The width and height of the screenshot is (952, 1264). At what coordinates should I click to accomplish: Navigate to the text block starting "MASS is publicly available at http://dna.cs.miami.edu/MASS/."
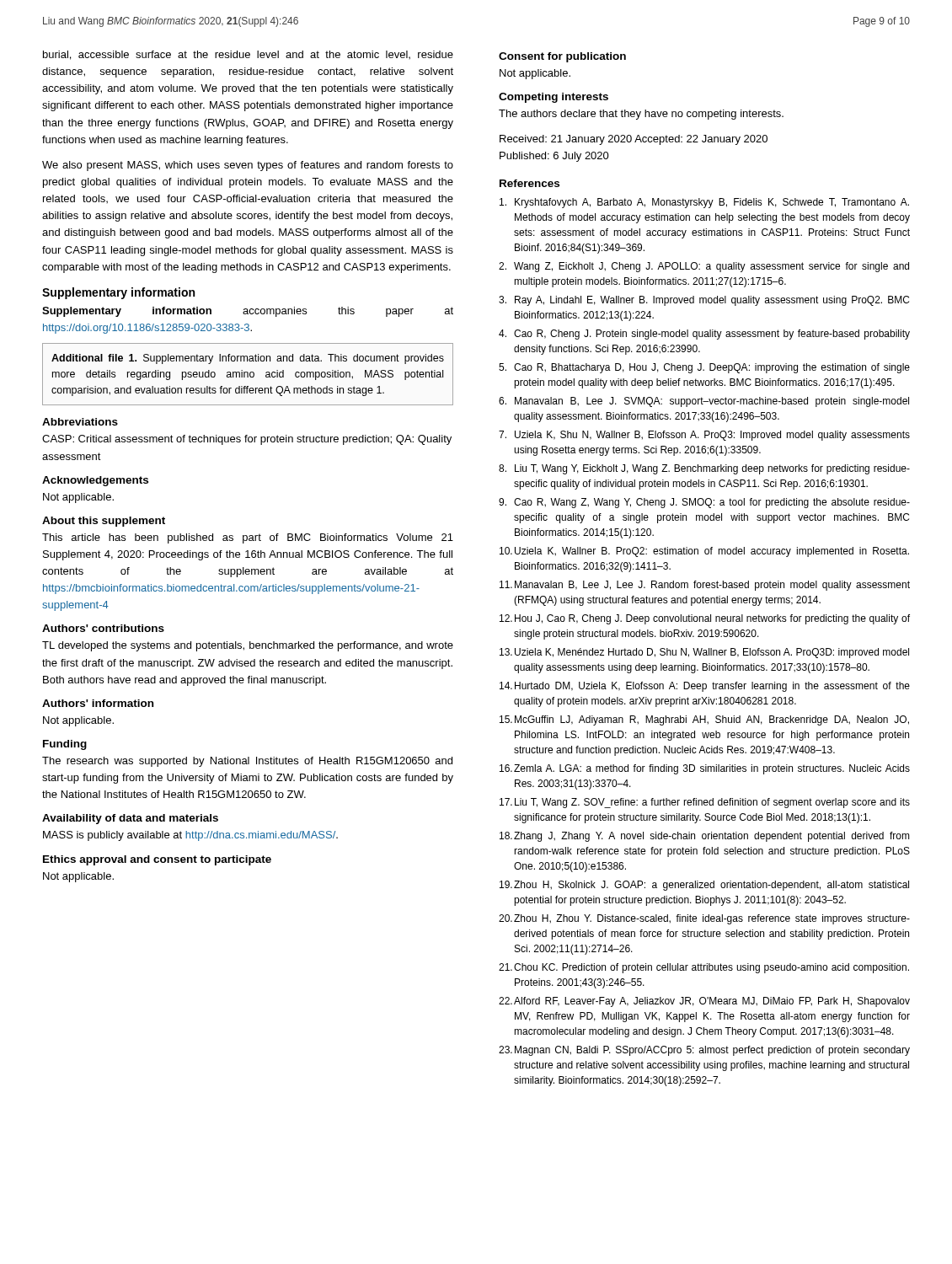point(190,835)
